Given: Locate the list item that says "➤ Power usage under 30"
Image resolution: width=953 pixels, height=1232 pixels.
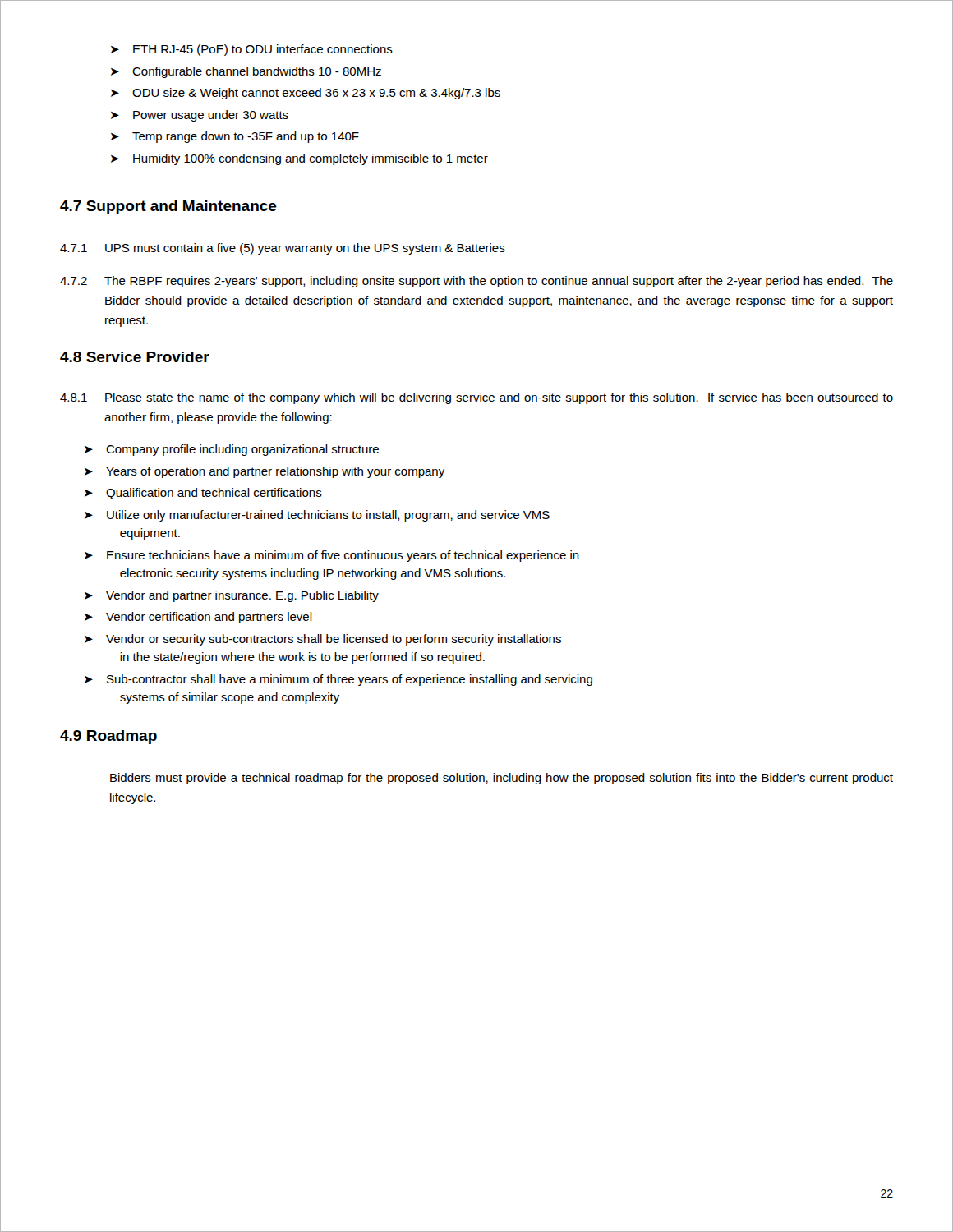Looking at the screenshot, I should 199,115.
